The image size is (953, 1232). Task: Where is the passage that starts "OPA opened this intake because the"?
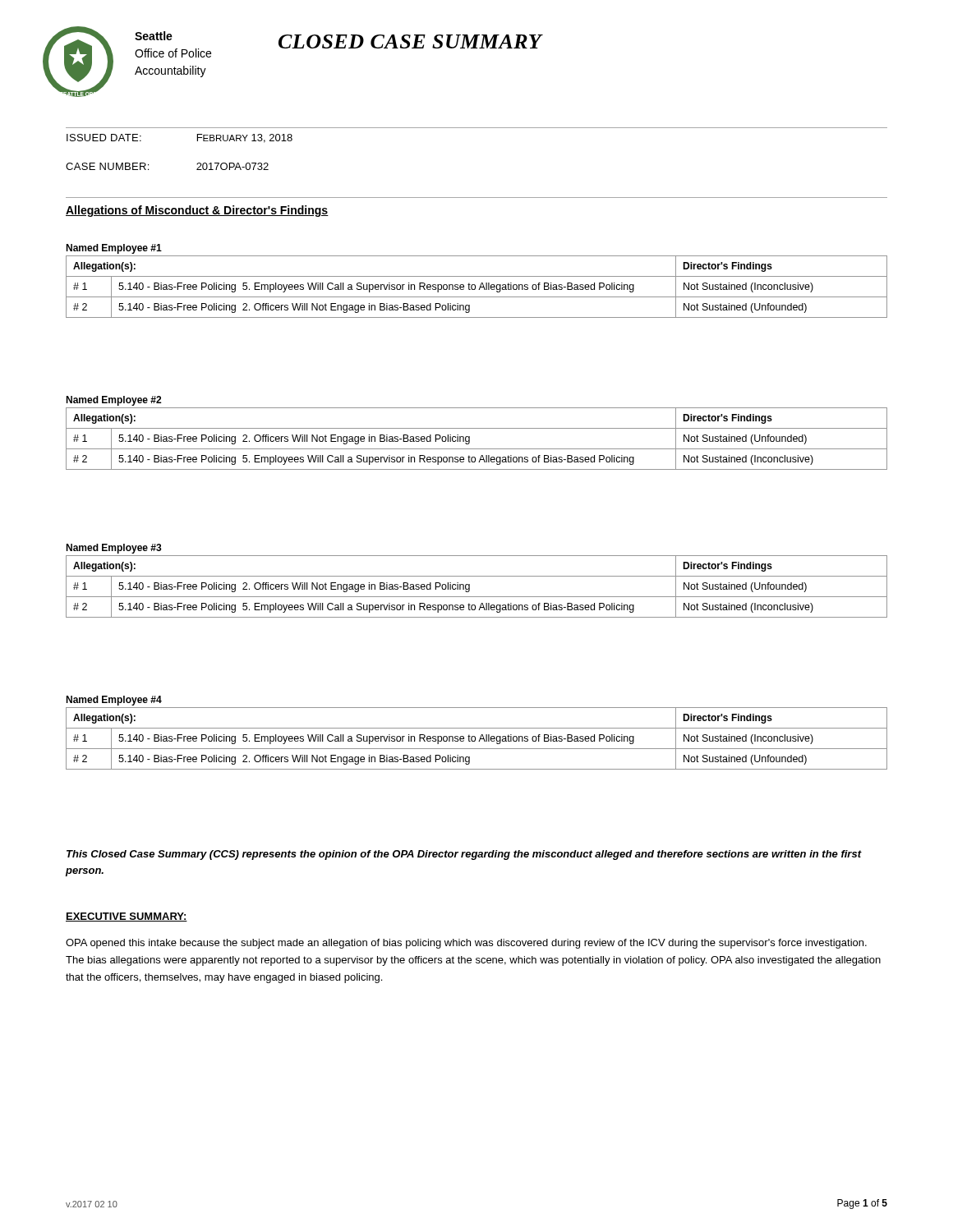[x=473, y=960]
